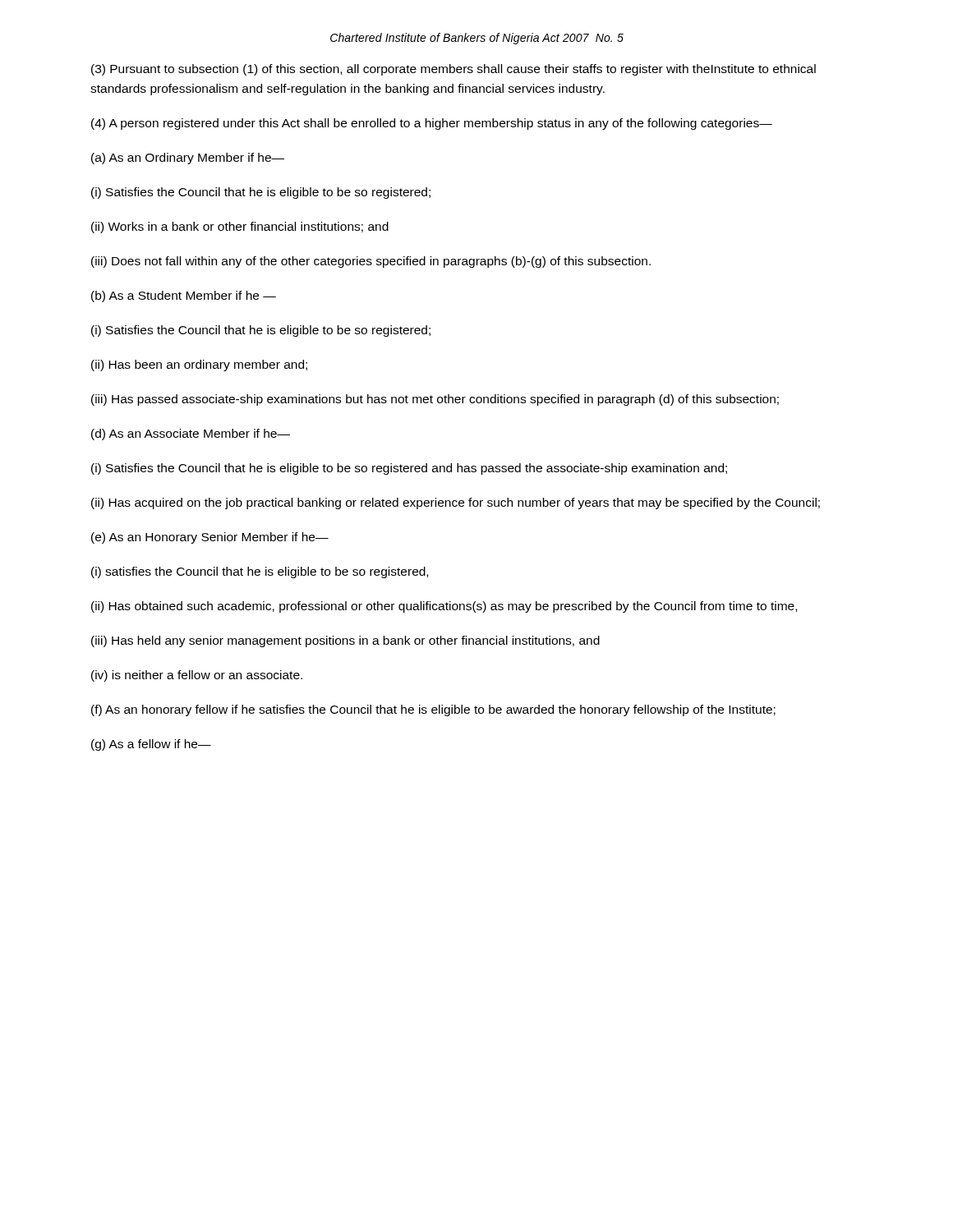This screenshot has width=953, height=1232.
Task: Locate the text starting "(iii) Has held any"
Action: click(x=345, y=640)
